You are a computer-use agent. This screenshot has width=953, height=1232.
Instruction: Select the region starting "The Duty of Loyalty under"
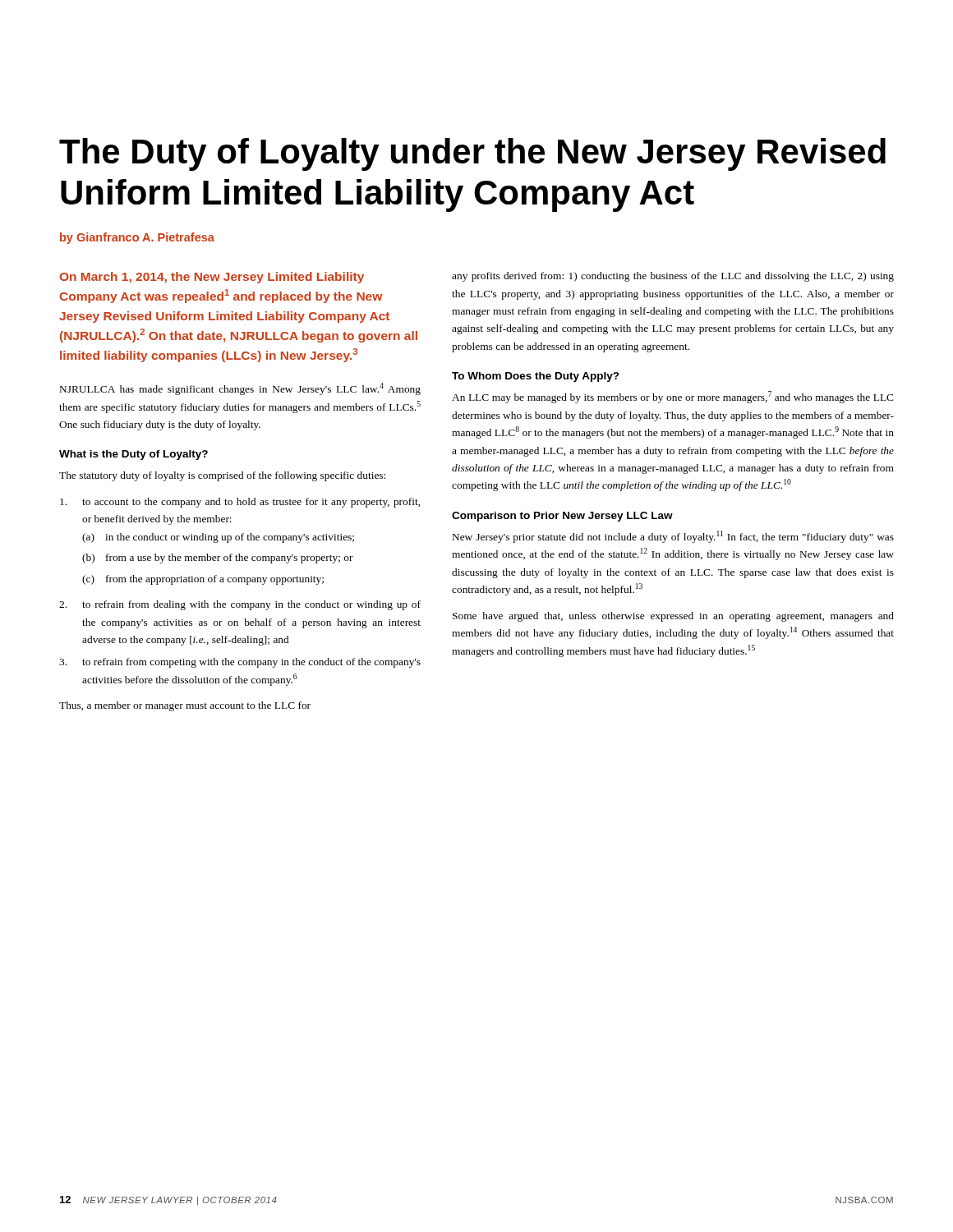pos(476,172)
